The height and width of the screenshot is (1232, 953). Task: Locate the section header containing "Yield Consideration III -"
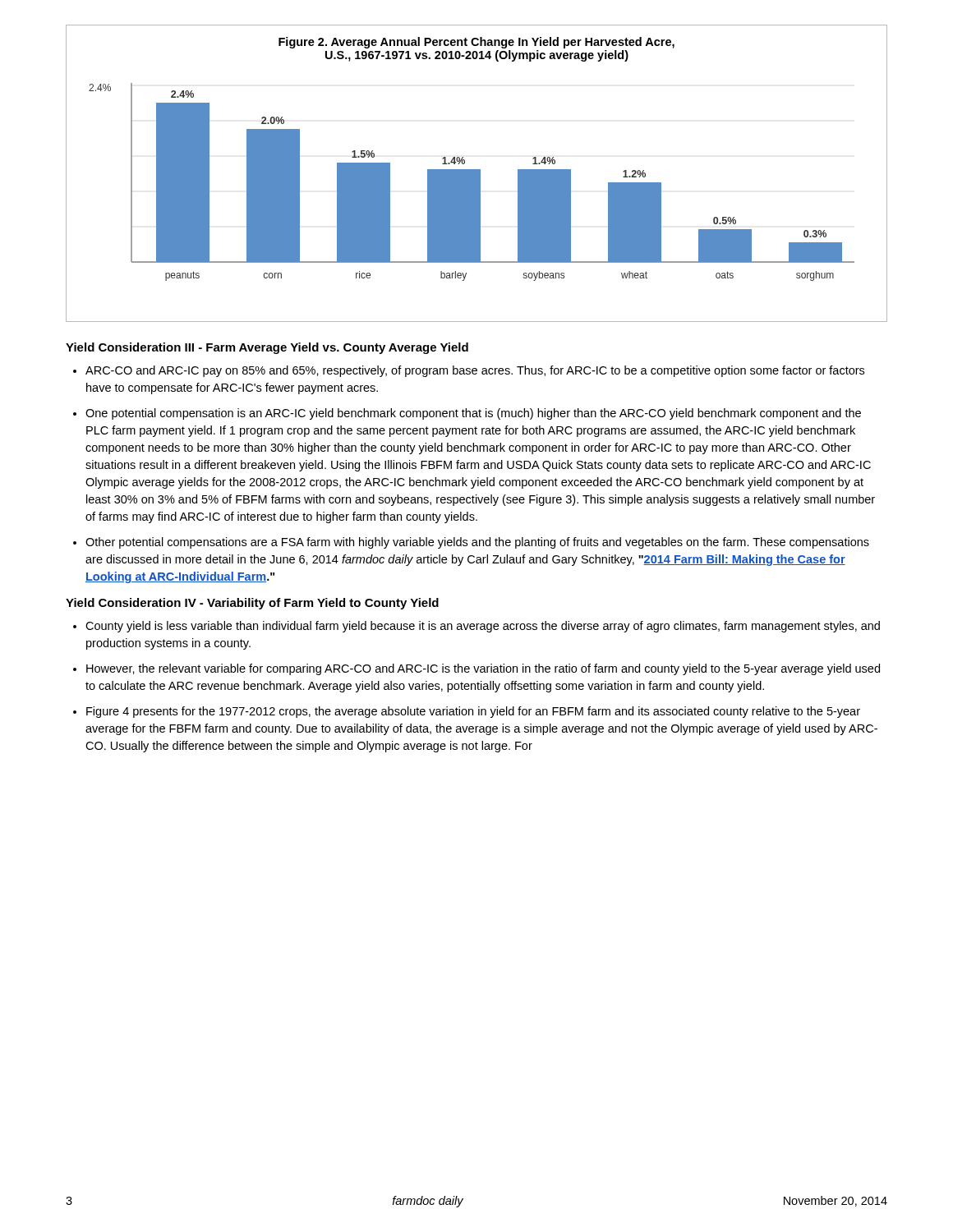click(x=267, y=347)
